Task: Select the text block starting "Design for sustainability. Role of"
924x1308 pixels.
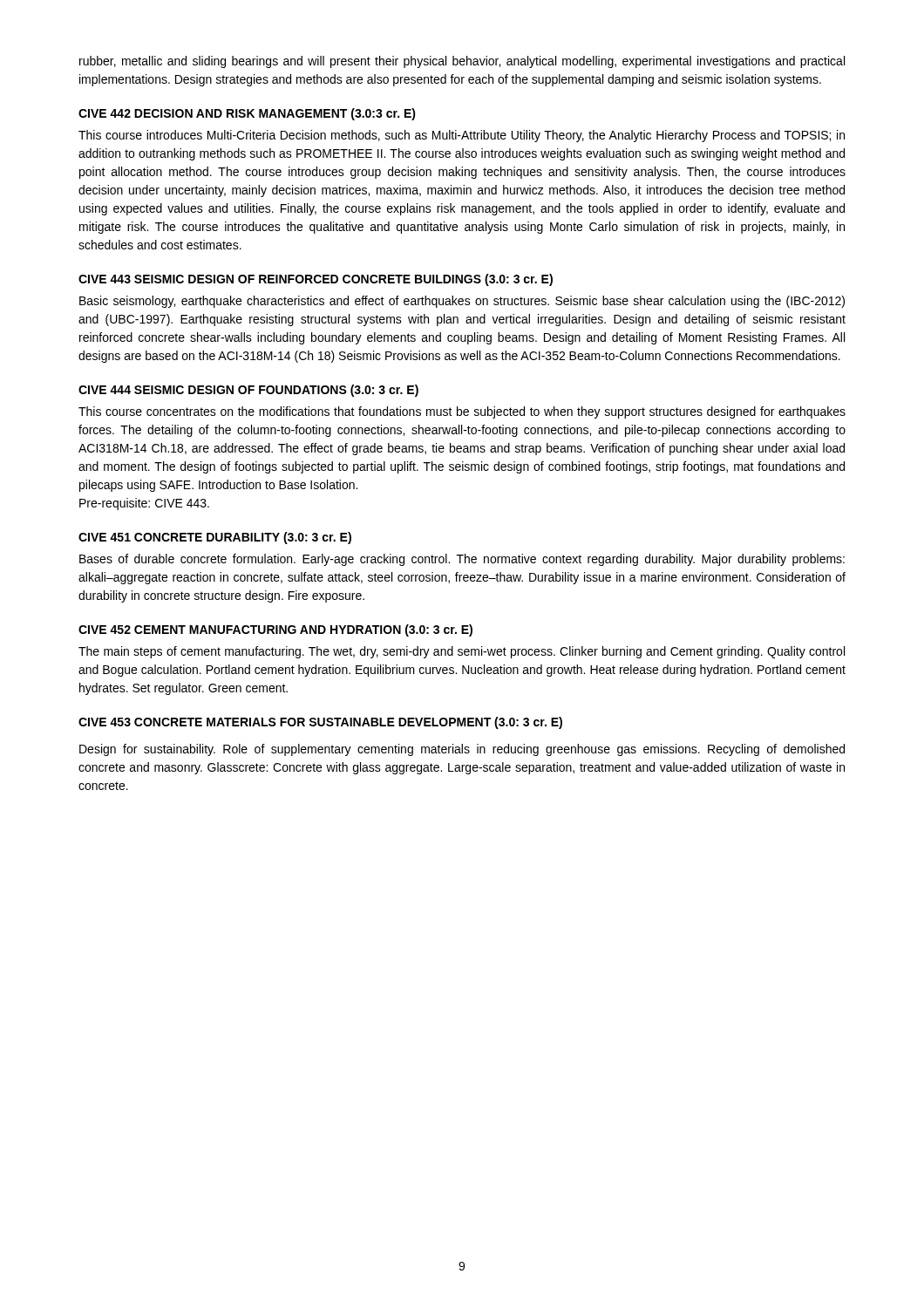Action: [x=462, y=767]
